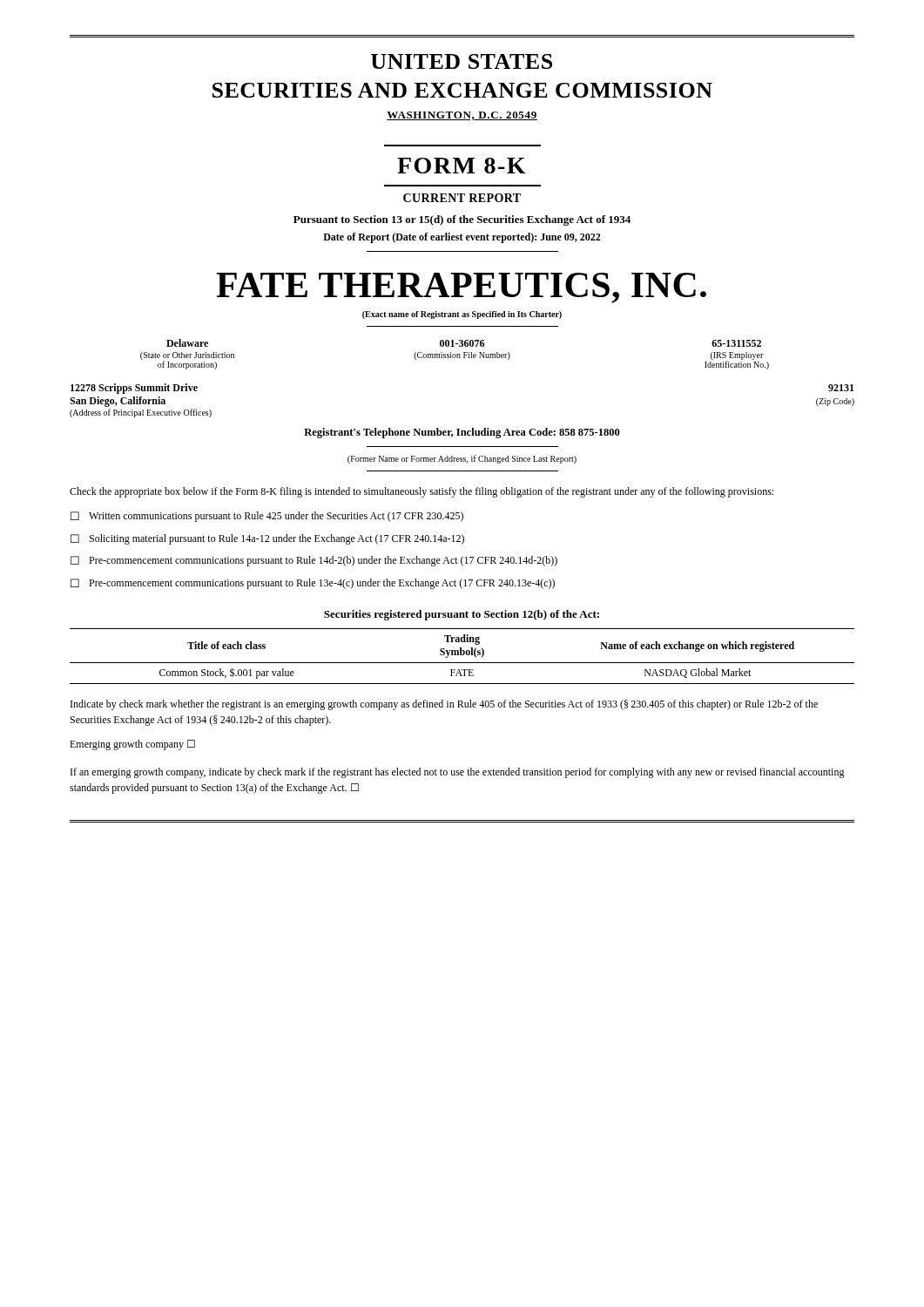924x1307 pixels.
Task: Click the passage that begins "12278 Scripps Summit Drive San"
Action: click(118, 388)
